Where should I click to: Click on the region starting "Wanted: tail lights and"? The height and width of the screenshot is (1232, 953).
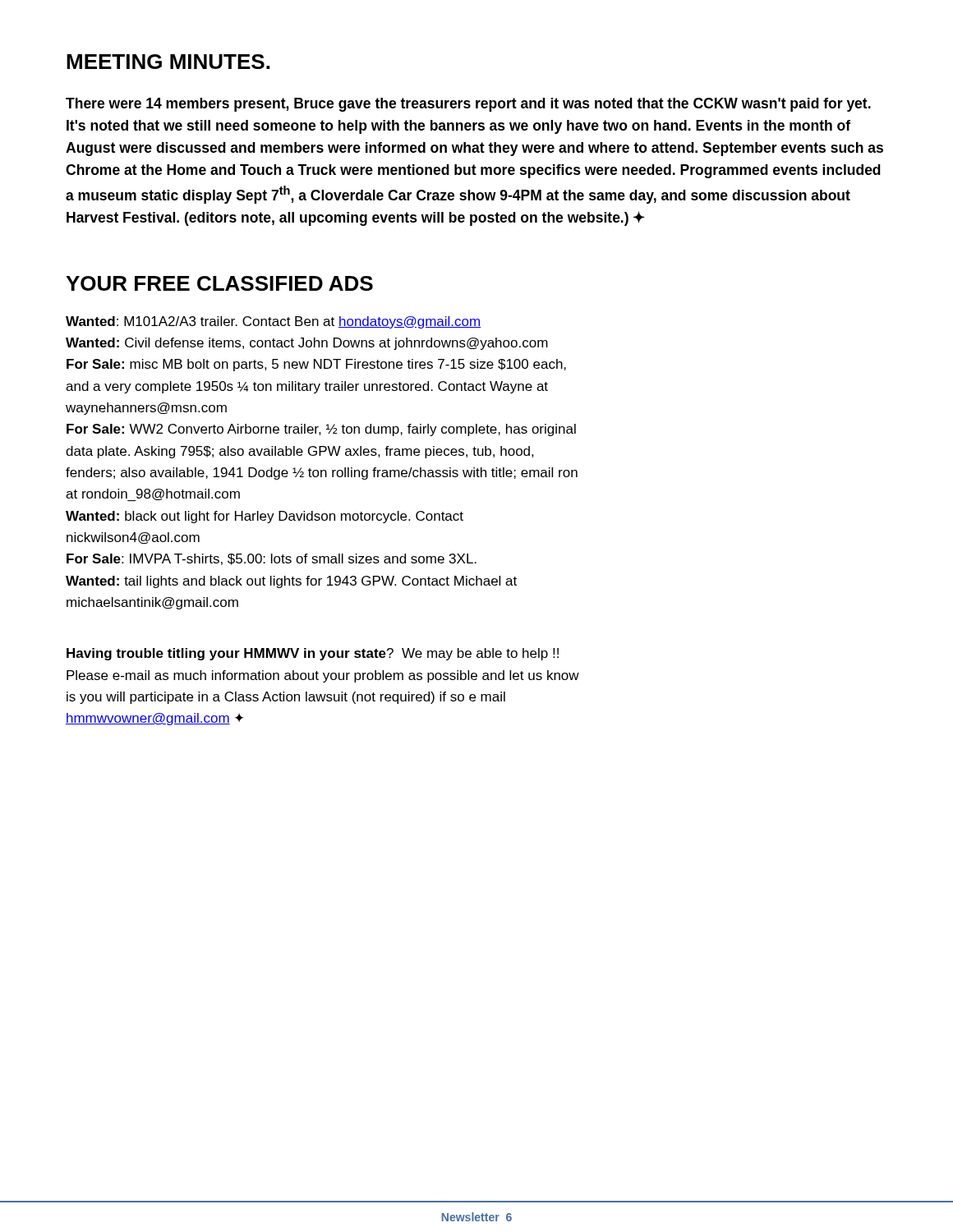coord(291,592)
